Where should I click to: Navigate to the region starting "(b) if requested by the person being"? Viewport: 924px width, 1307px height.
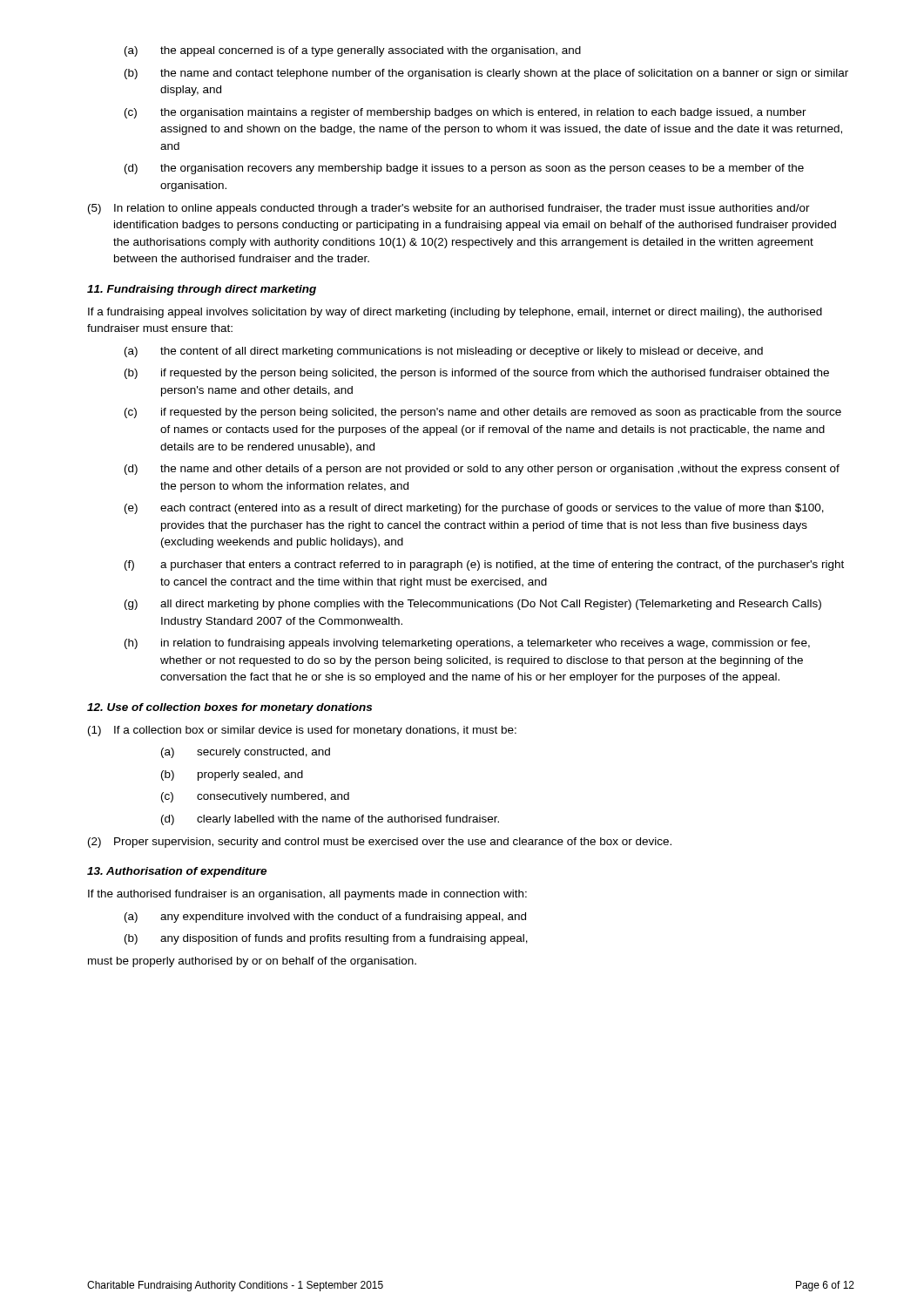[489, 382]
